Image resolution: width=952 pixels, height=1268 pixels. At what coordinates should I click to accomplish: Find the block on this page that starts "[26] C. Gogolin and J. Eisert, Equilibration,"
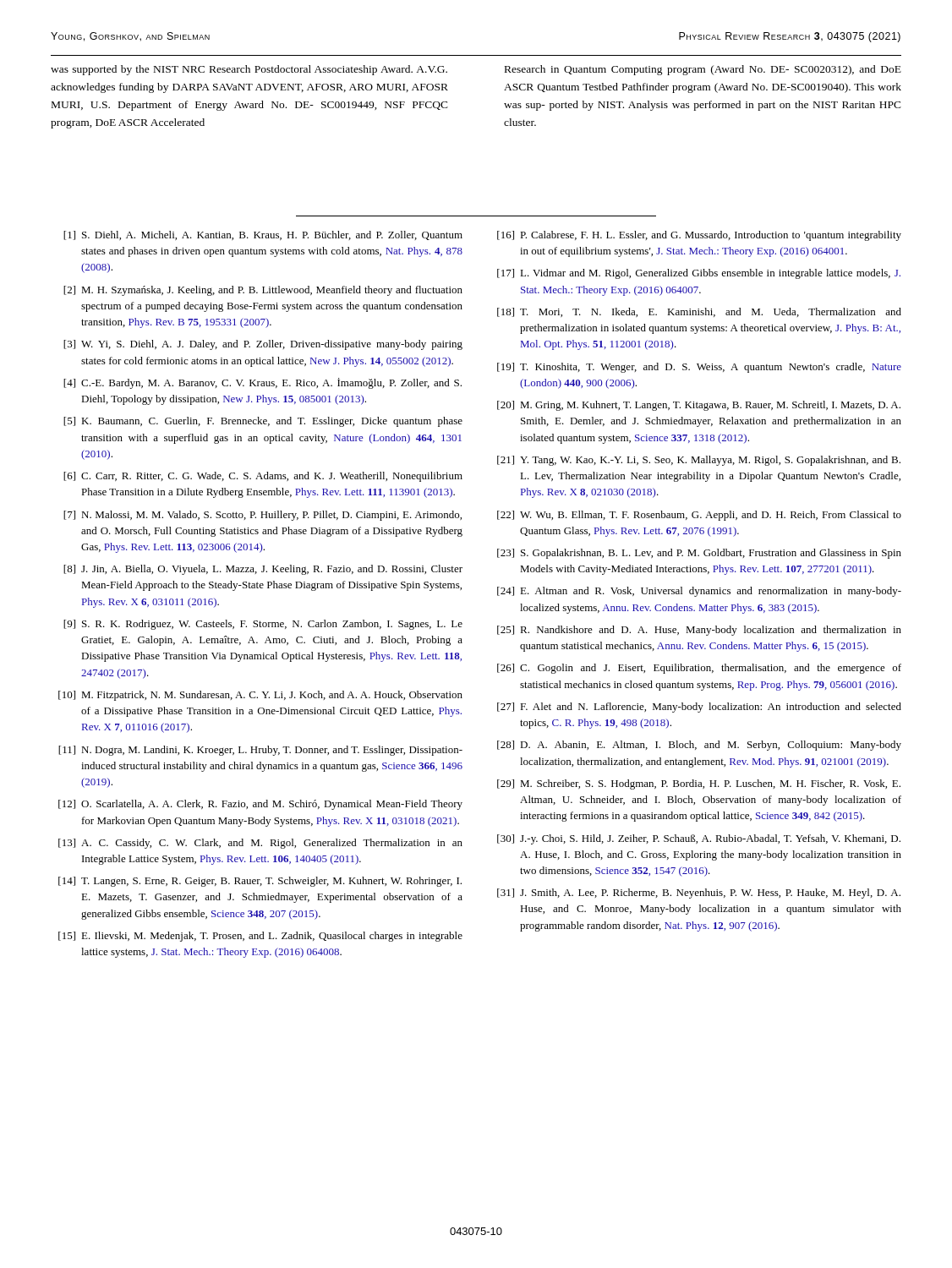(x=695, y=676)
